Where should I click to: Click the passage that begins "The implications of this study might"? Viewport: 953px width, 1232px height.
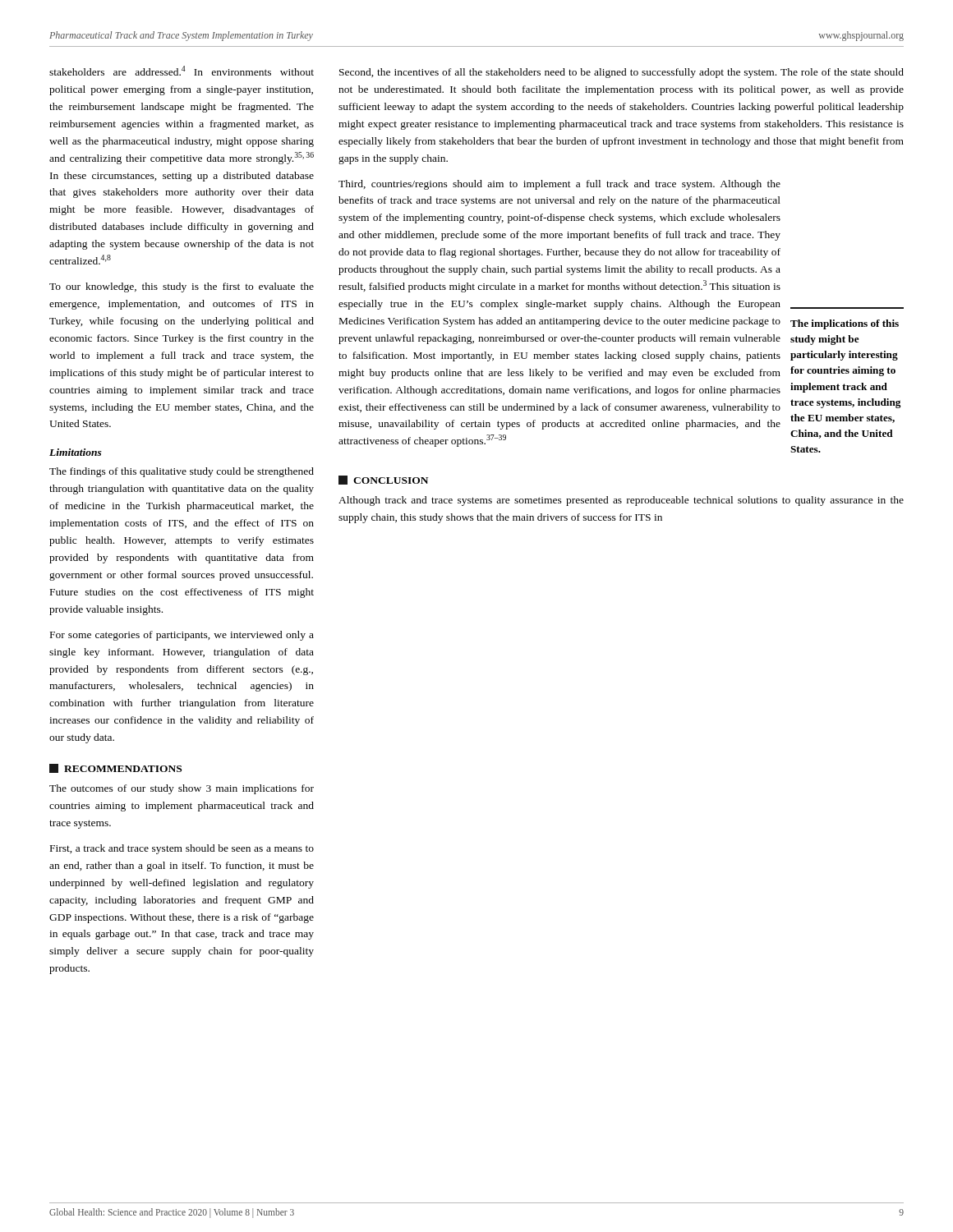pyautogui.click(x=847, y=386)
